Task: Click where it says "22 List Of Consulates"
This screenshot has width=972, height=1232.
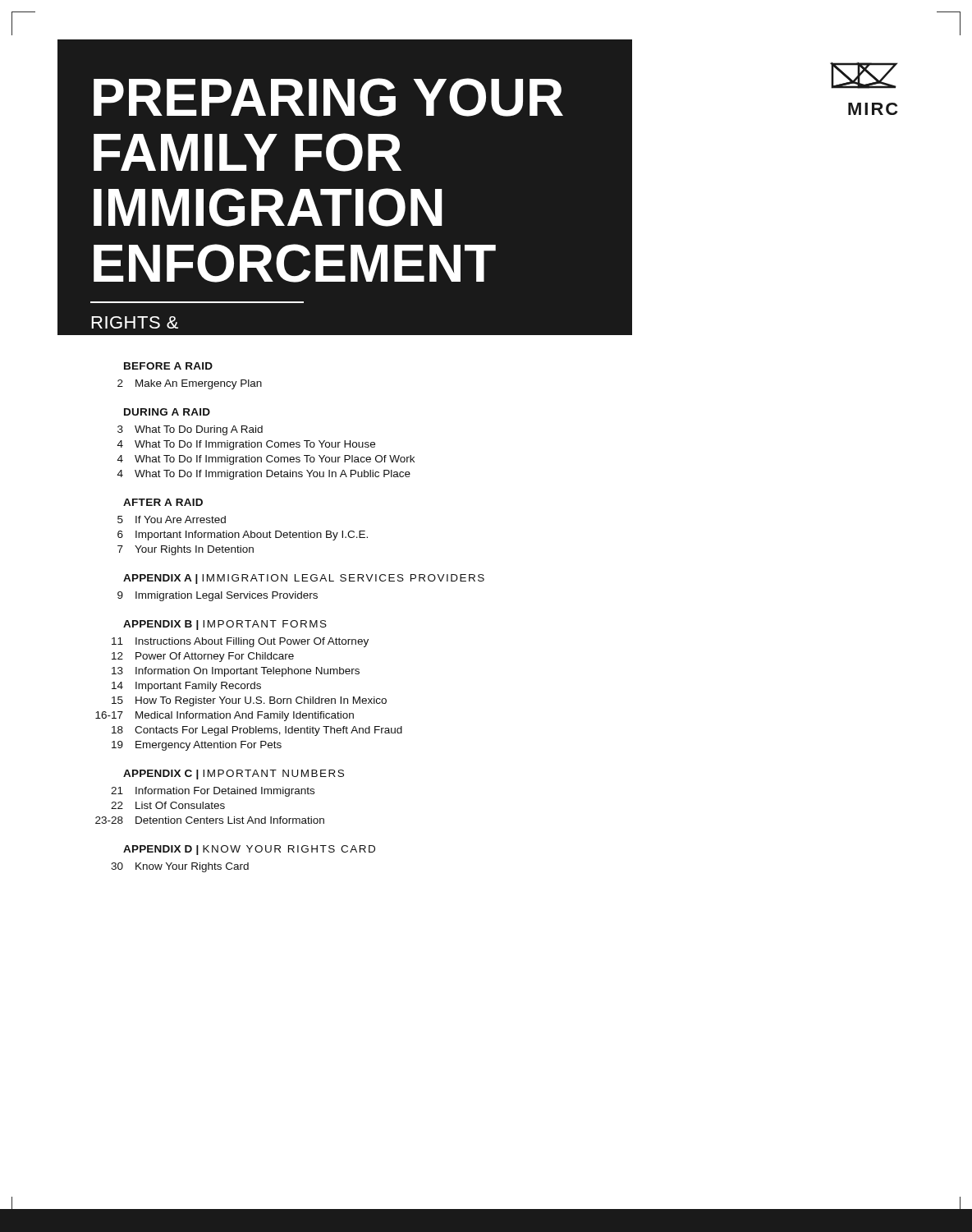Action: pyautogui.click(x=168, y=805)
